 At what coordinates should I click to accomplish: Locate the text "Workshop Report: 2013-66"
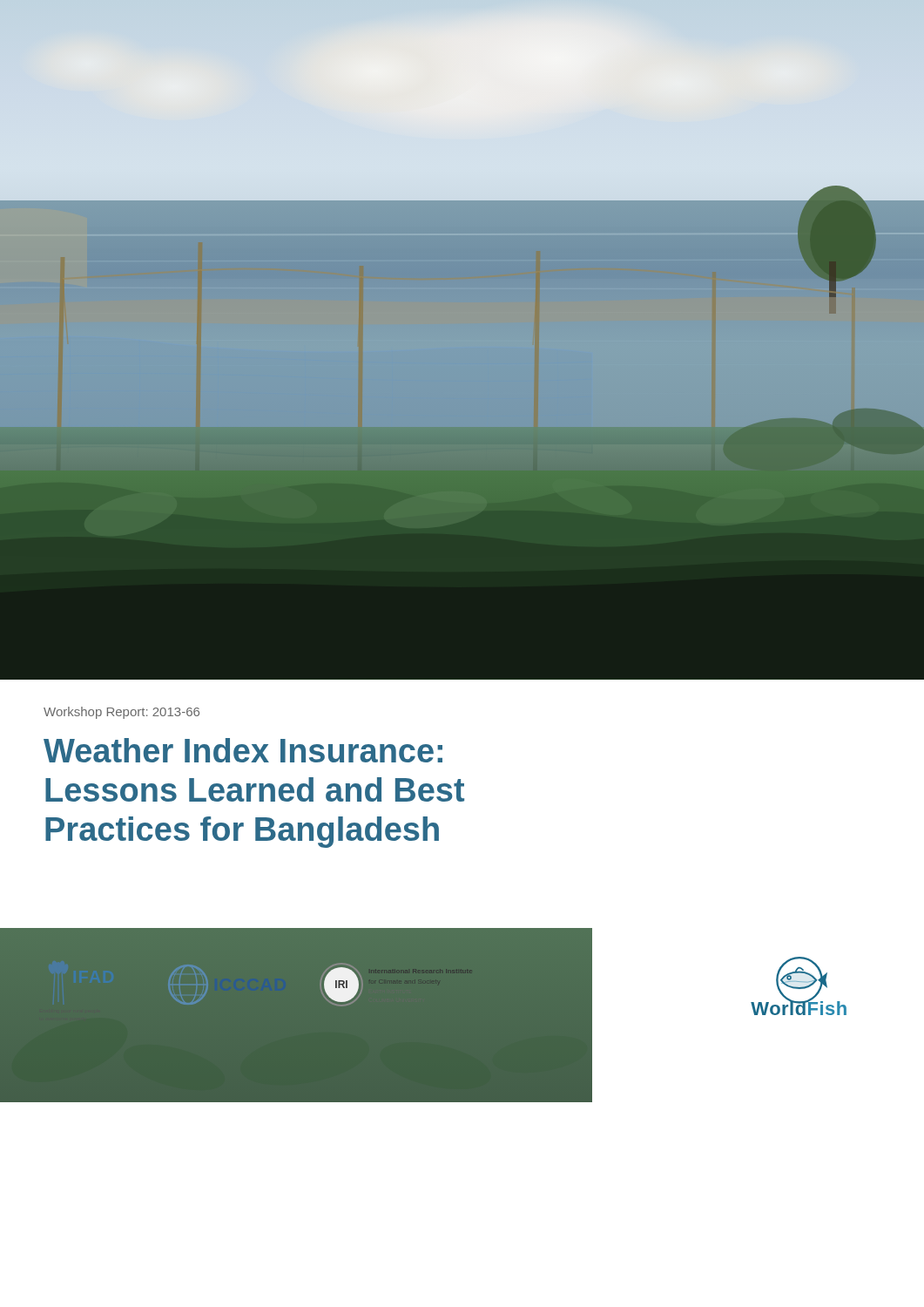(121, 713)
